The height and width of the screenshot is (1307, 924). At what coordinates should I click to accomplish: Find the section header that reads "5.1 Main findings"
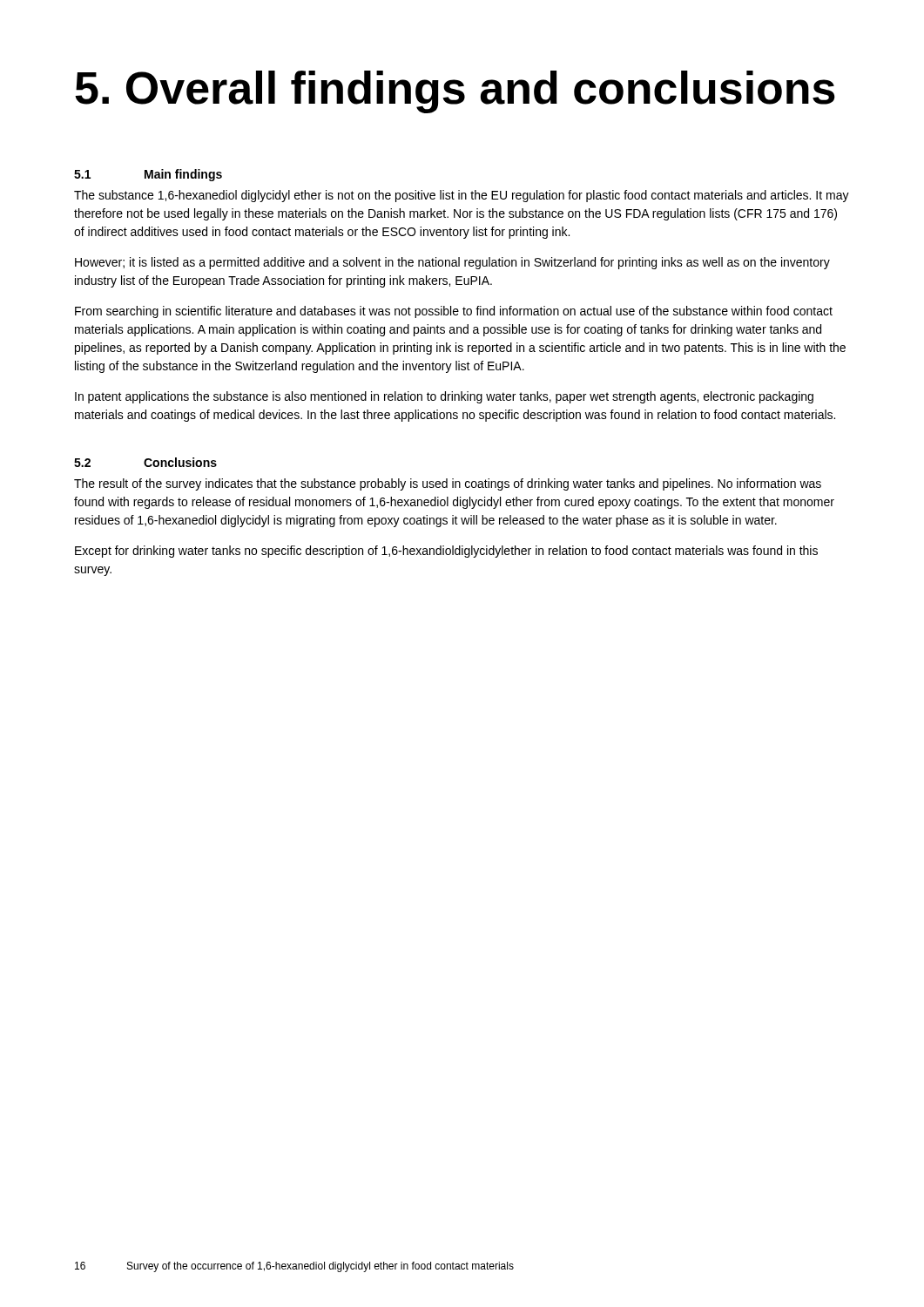148,174
